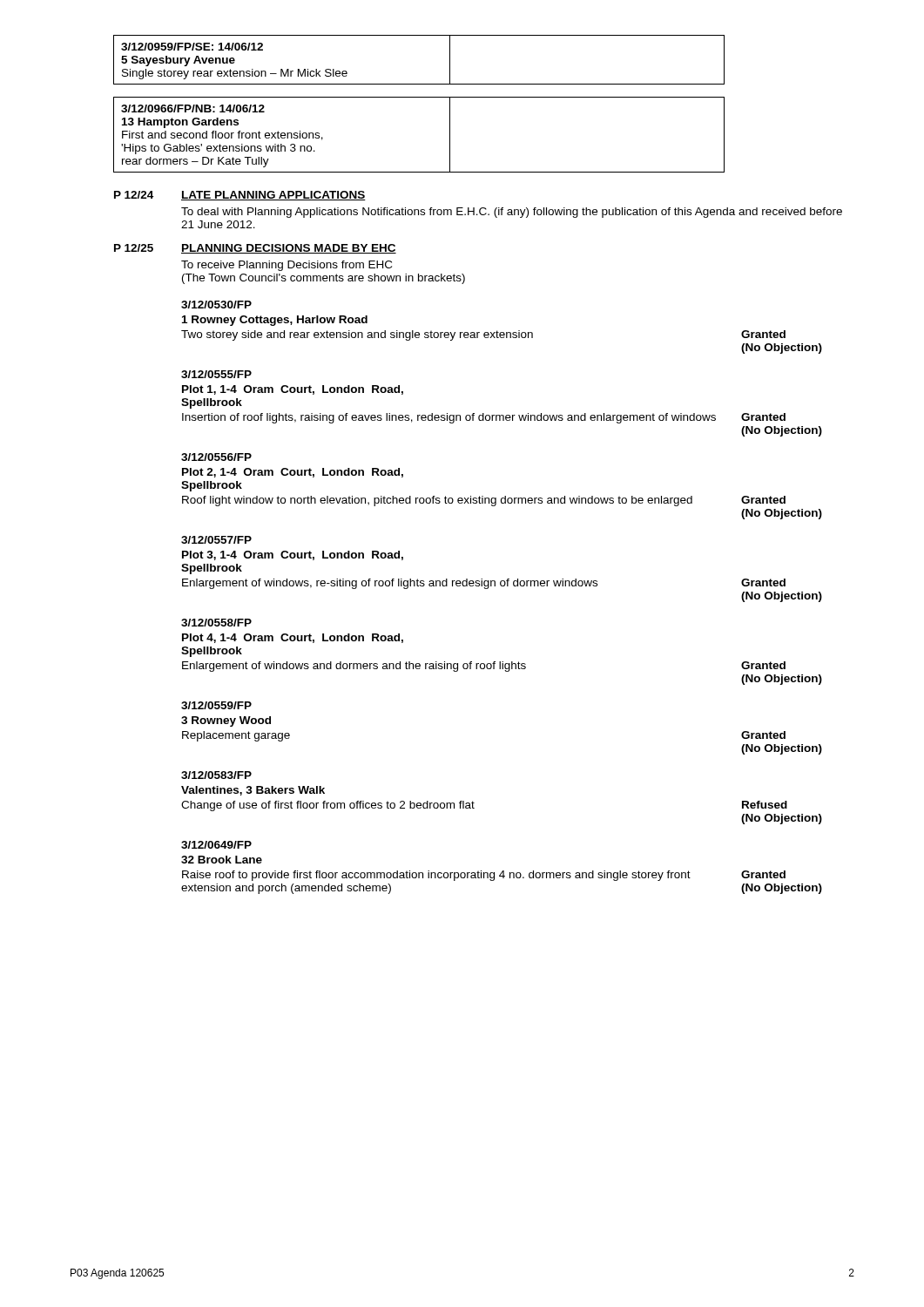Click on the table containing "3/12/0959/FP/SE: 14/06/12 5 Sayesbury Avenue"
The image size is (924, 1307).
pos(484,60)
